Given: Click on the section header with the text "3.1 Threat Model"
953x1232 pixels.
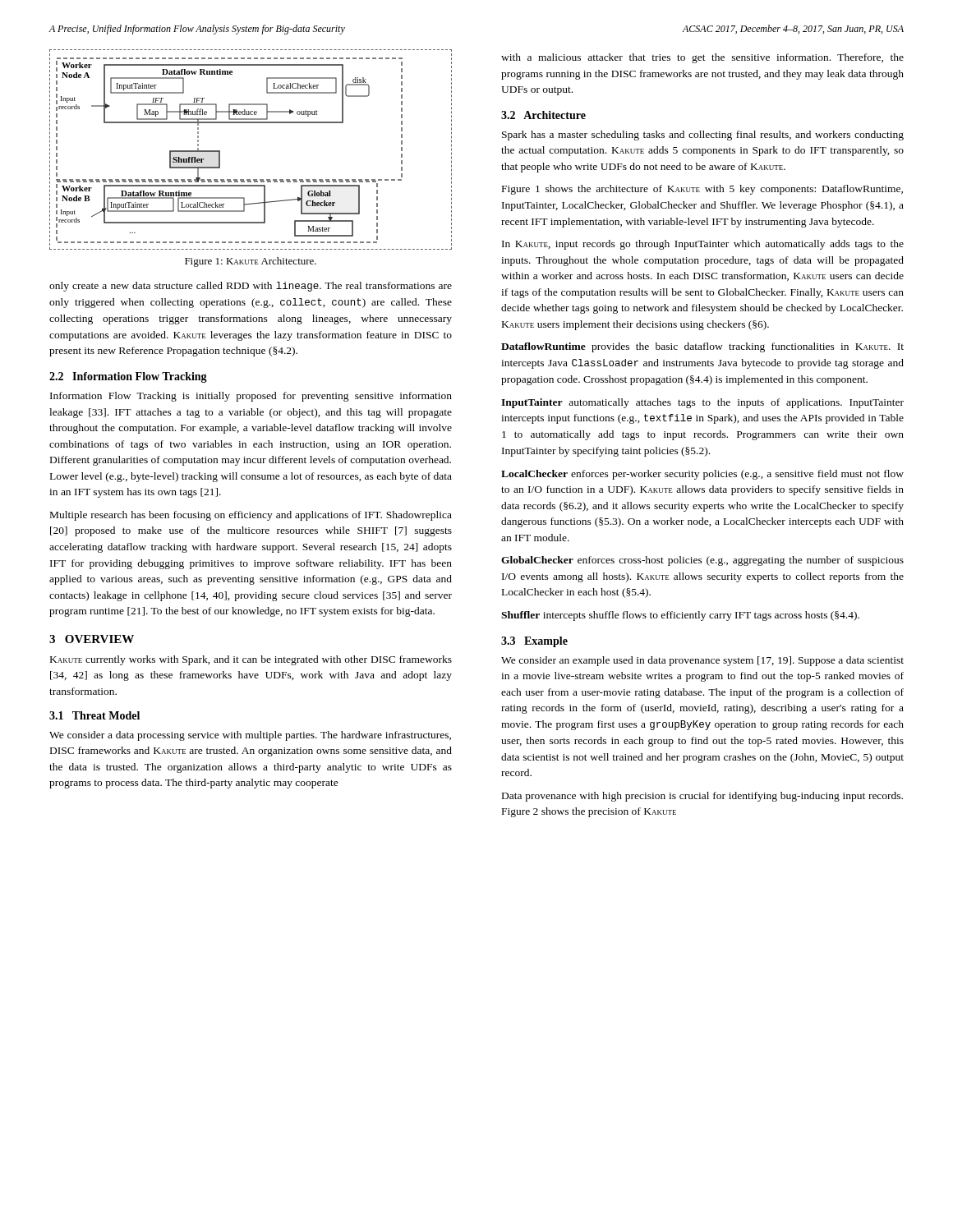Looking at the screenshot, I should tap(95, 715).
